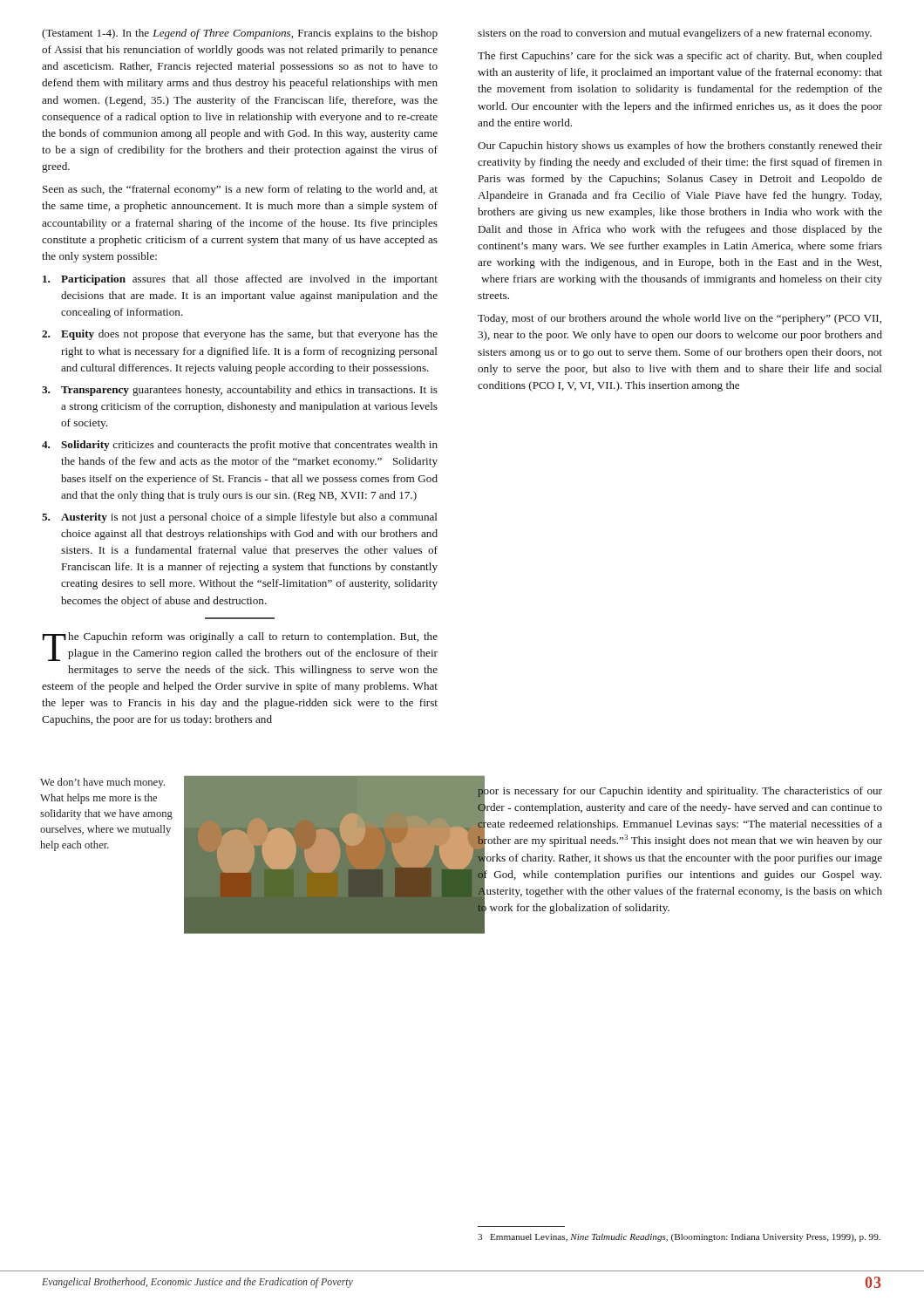Select the text block starting "5. Austerity is not just a personal choice"

coord(240,558)
